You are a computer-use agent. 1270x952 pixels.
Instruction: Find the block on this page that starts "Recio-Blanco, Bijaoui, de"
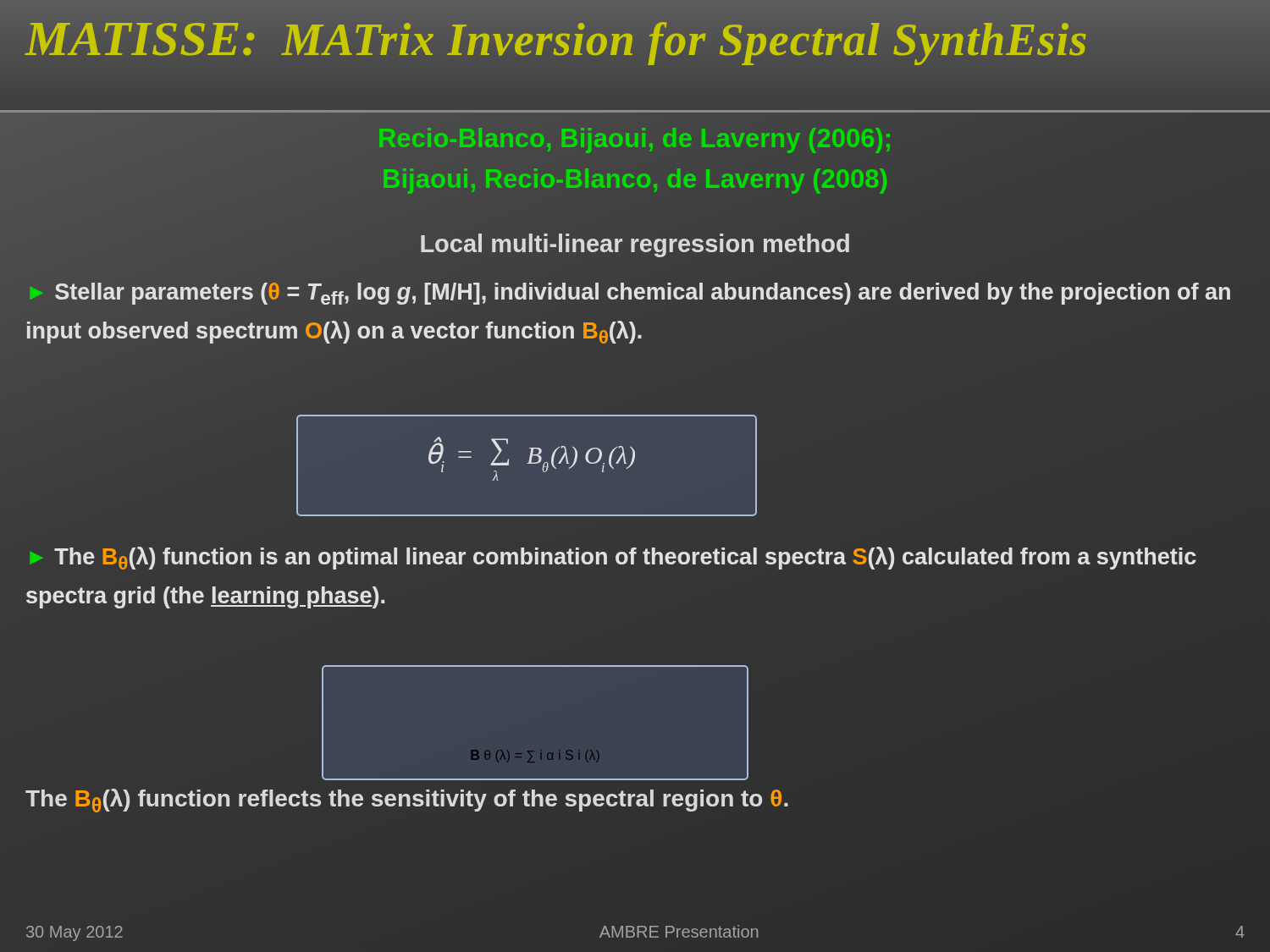635,159
